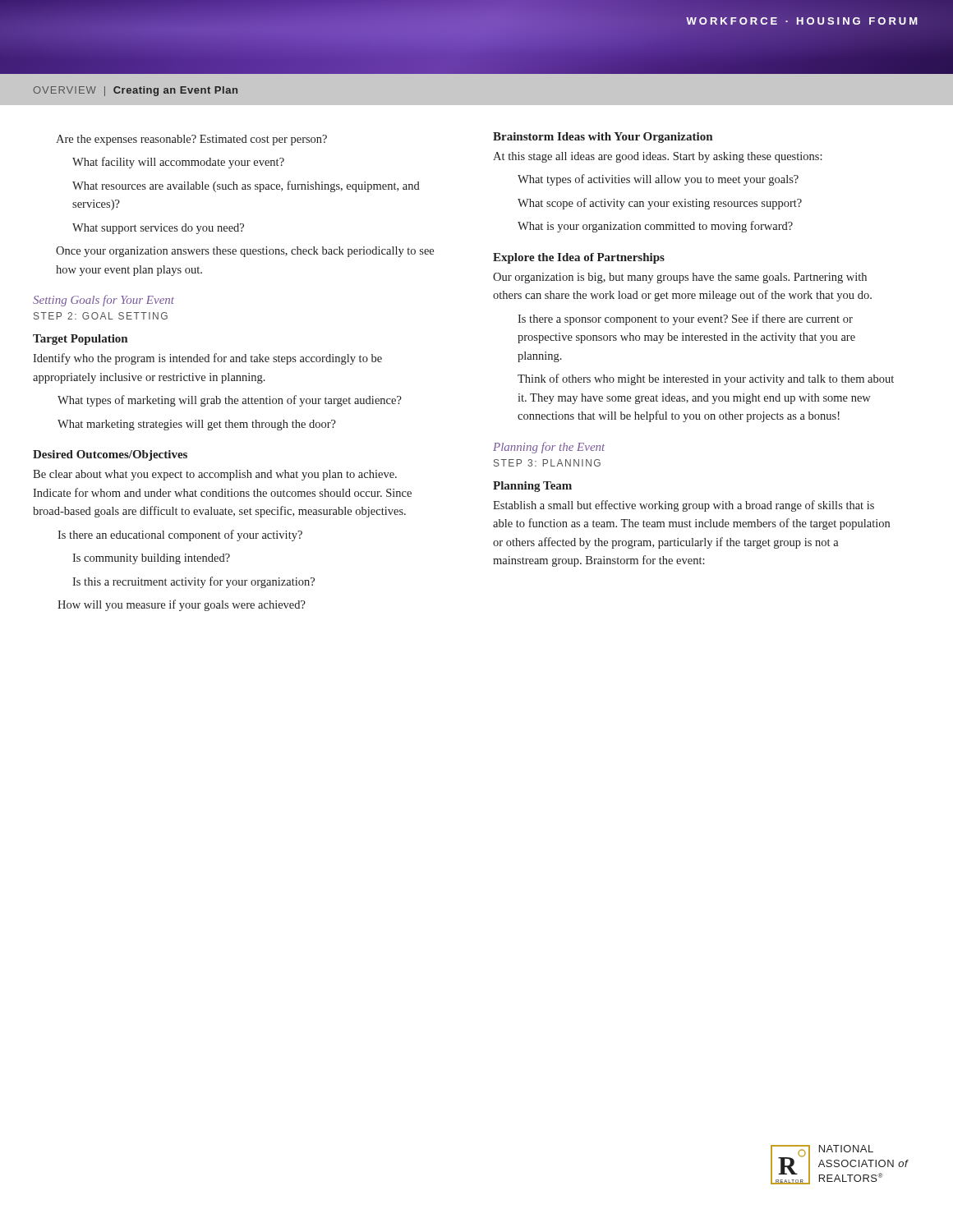This screenshot has height=1232, width=953.
Task: Select the text block starting "Planning Team"
Action: [x=532, y=487]
